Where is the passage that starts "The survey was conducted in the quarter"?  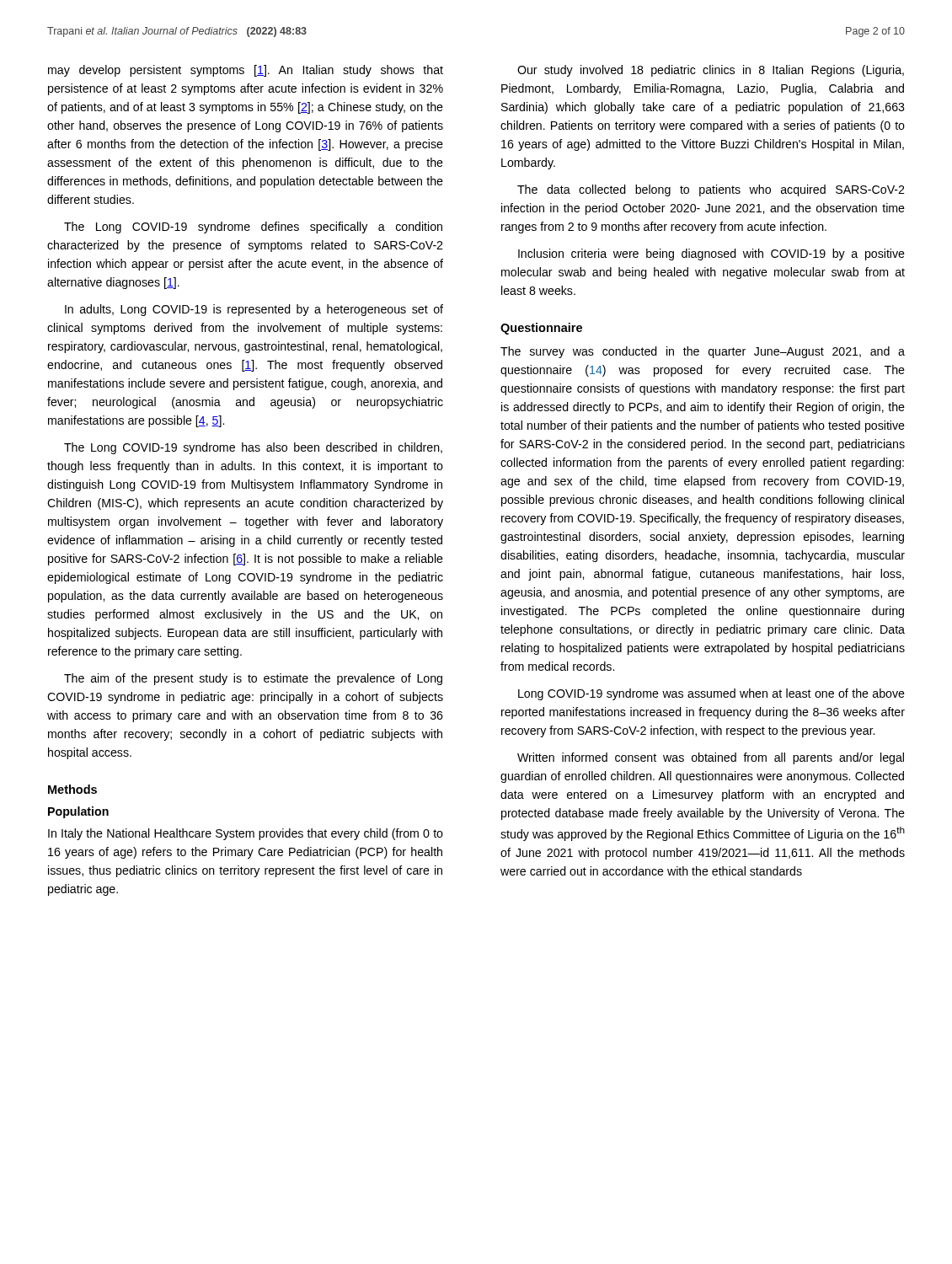(x=703, y=509)
